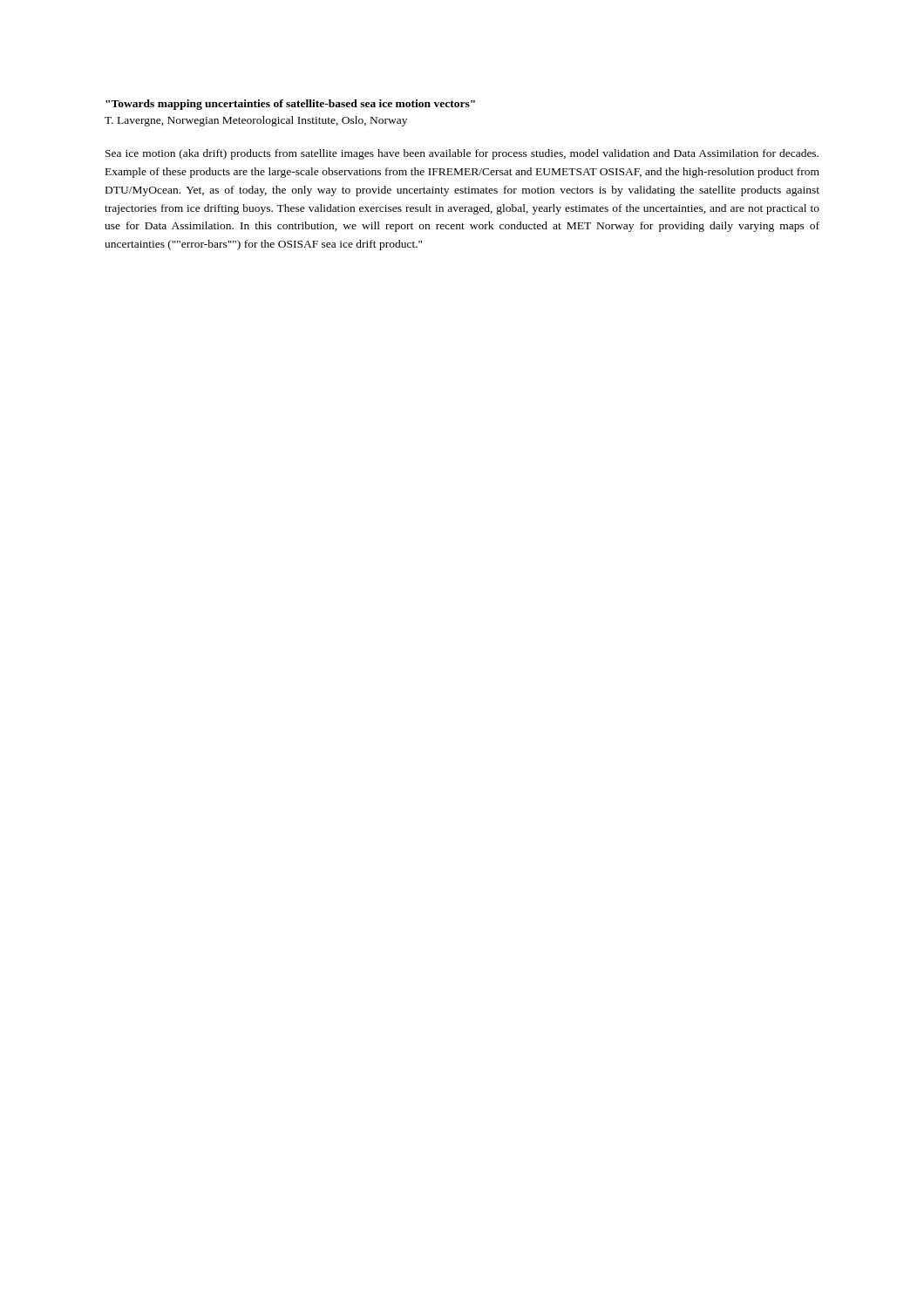
Task: Locate the text block that reads "Sea ice motion (aka"
Action: coord(462,198)
